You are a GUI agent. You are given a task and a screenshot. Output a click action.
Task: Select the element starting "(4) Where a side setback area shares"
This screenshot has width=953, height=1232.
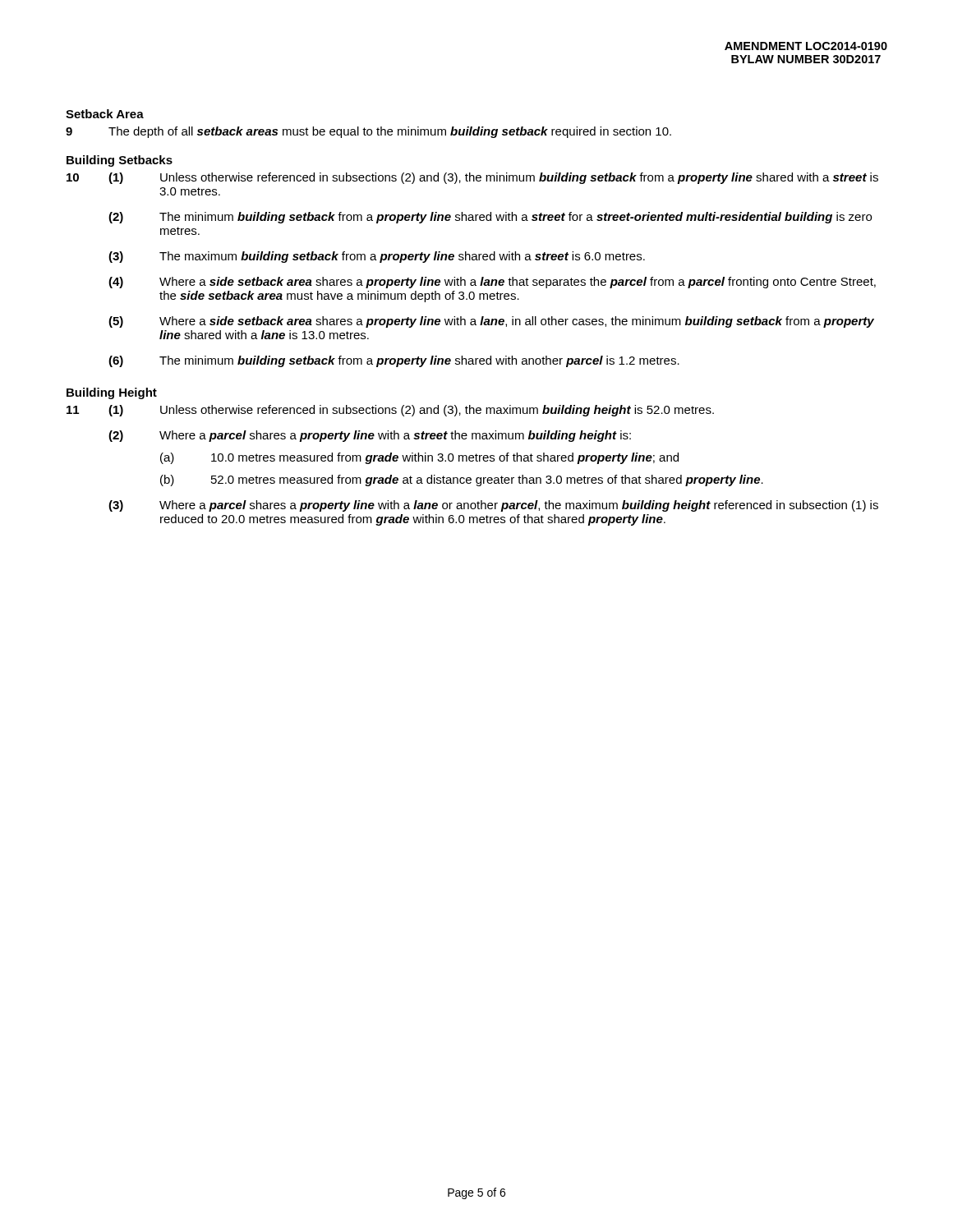[x=498, y=288]
